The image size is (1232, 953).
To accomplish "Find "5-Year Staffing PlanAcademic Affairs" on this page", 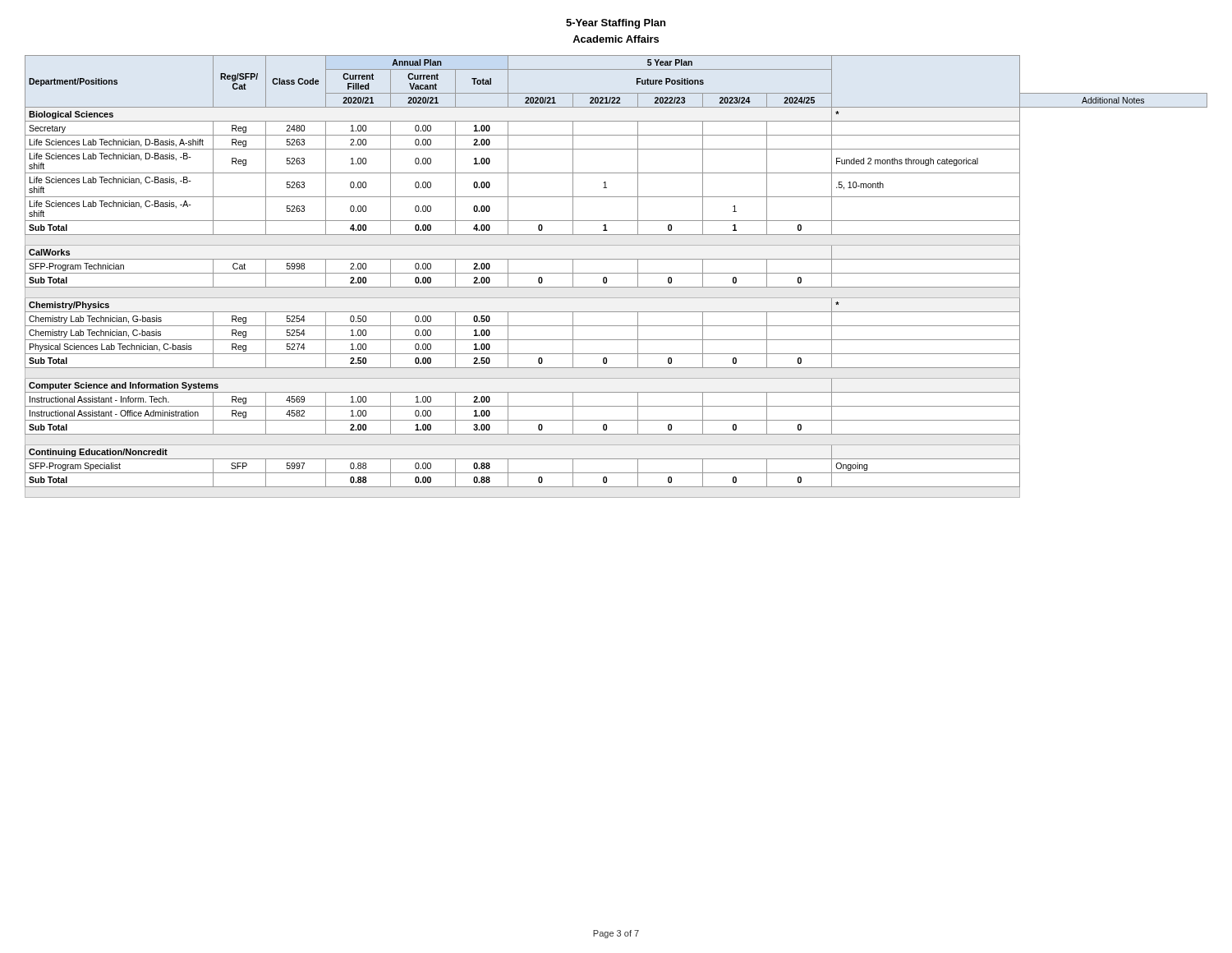I will click(x=616, y=31).
